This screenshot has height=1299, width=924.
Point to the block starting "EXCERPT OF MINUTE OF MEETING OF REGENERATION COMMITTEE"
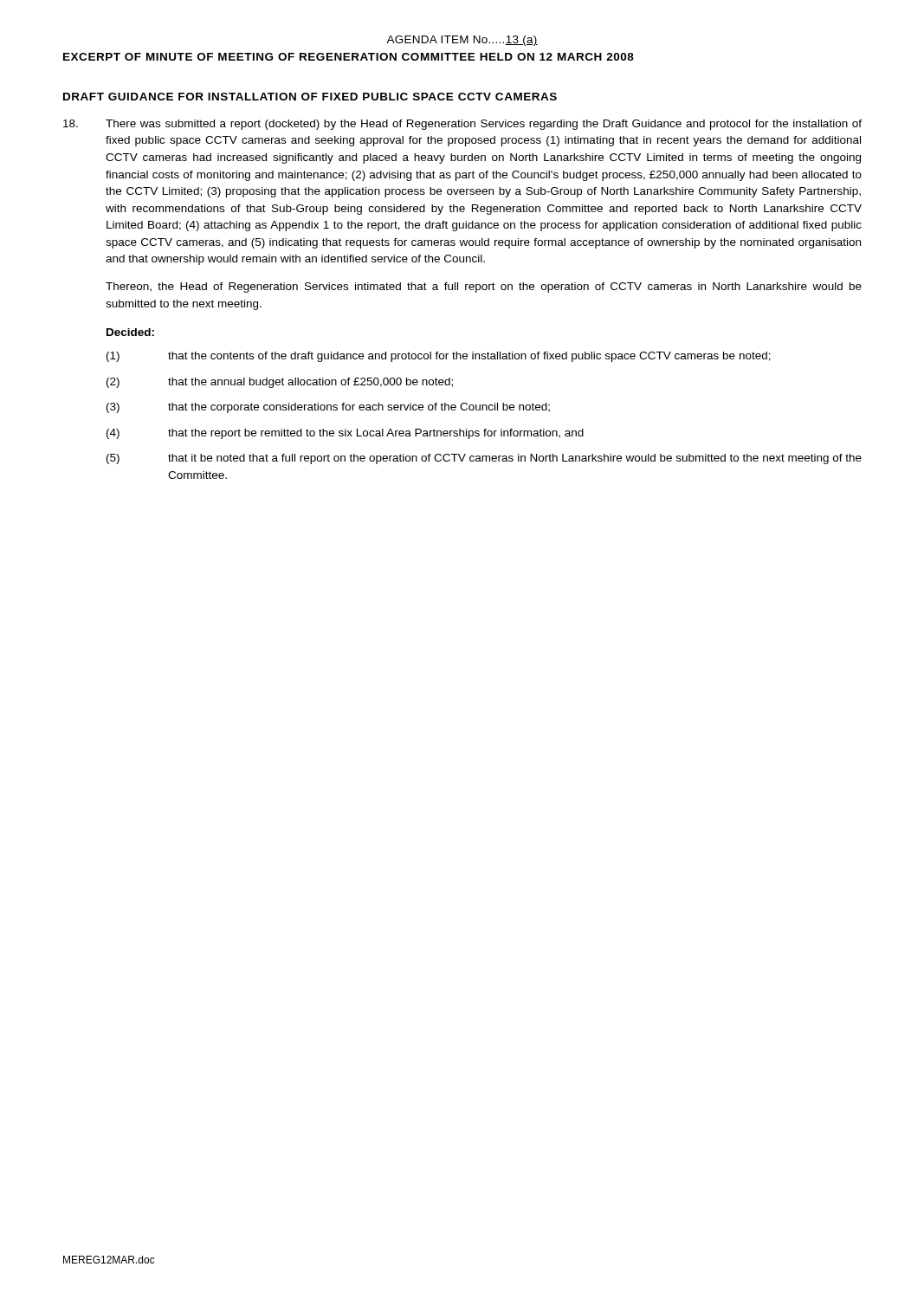pos(348,57)
